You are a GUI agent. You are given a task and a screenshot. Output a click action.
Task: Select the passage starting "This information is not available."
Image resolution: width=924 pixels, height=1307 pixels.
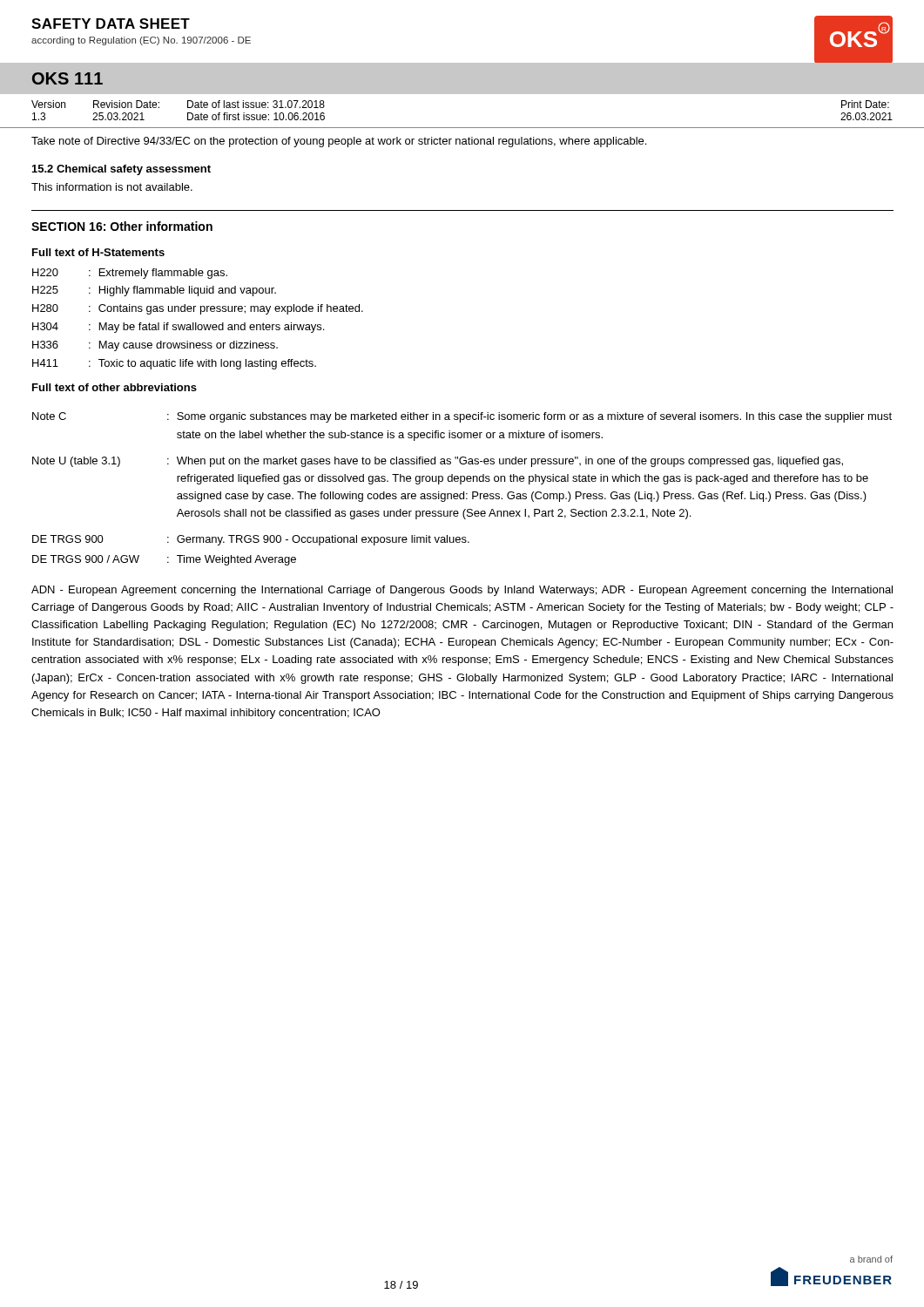112,187
